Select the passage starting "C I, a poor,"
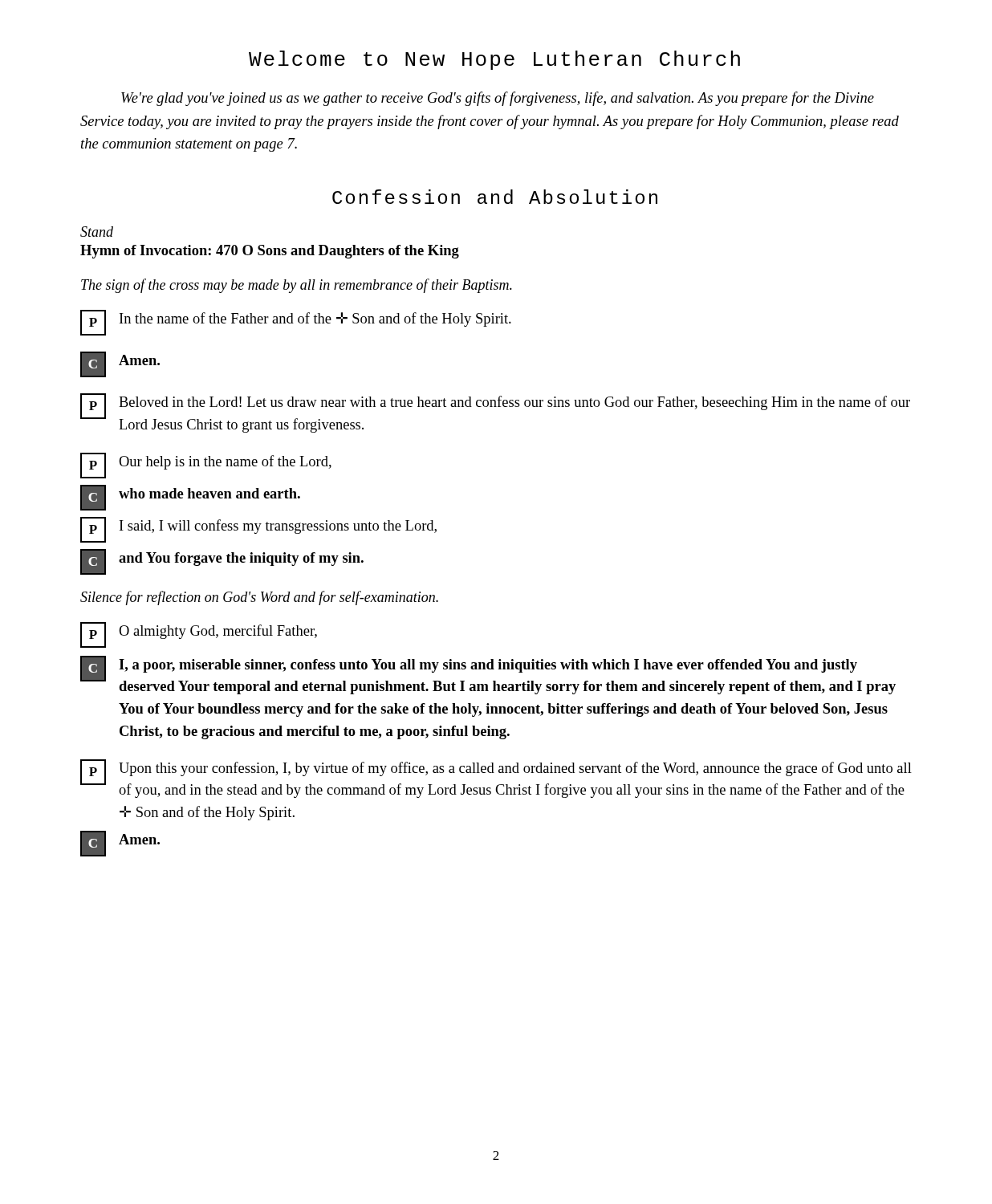 coord(496,698)
